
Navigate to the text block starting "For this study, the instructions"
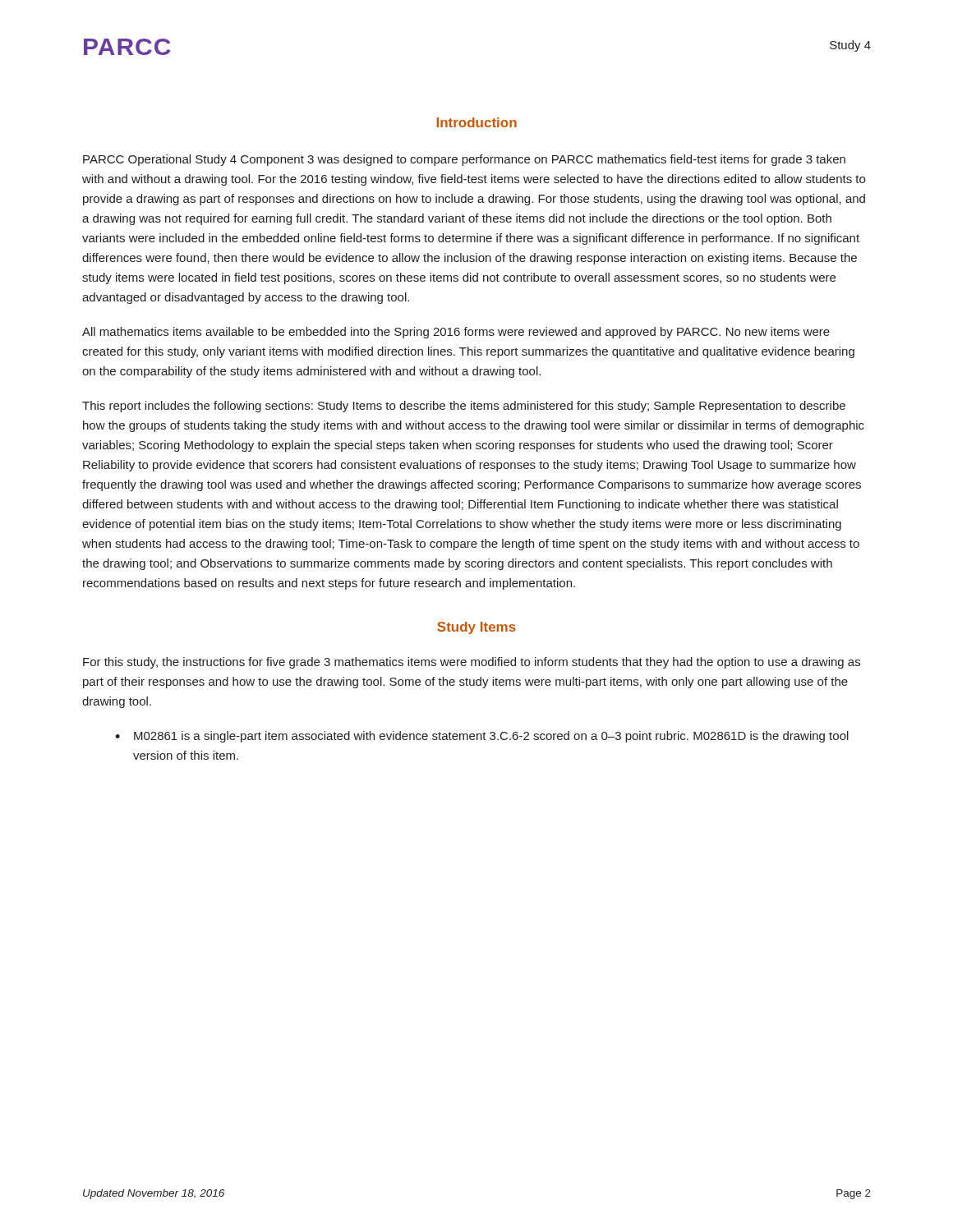tap(471, 681)
